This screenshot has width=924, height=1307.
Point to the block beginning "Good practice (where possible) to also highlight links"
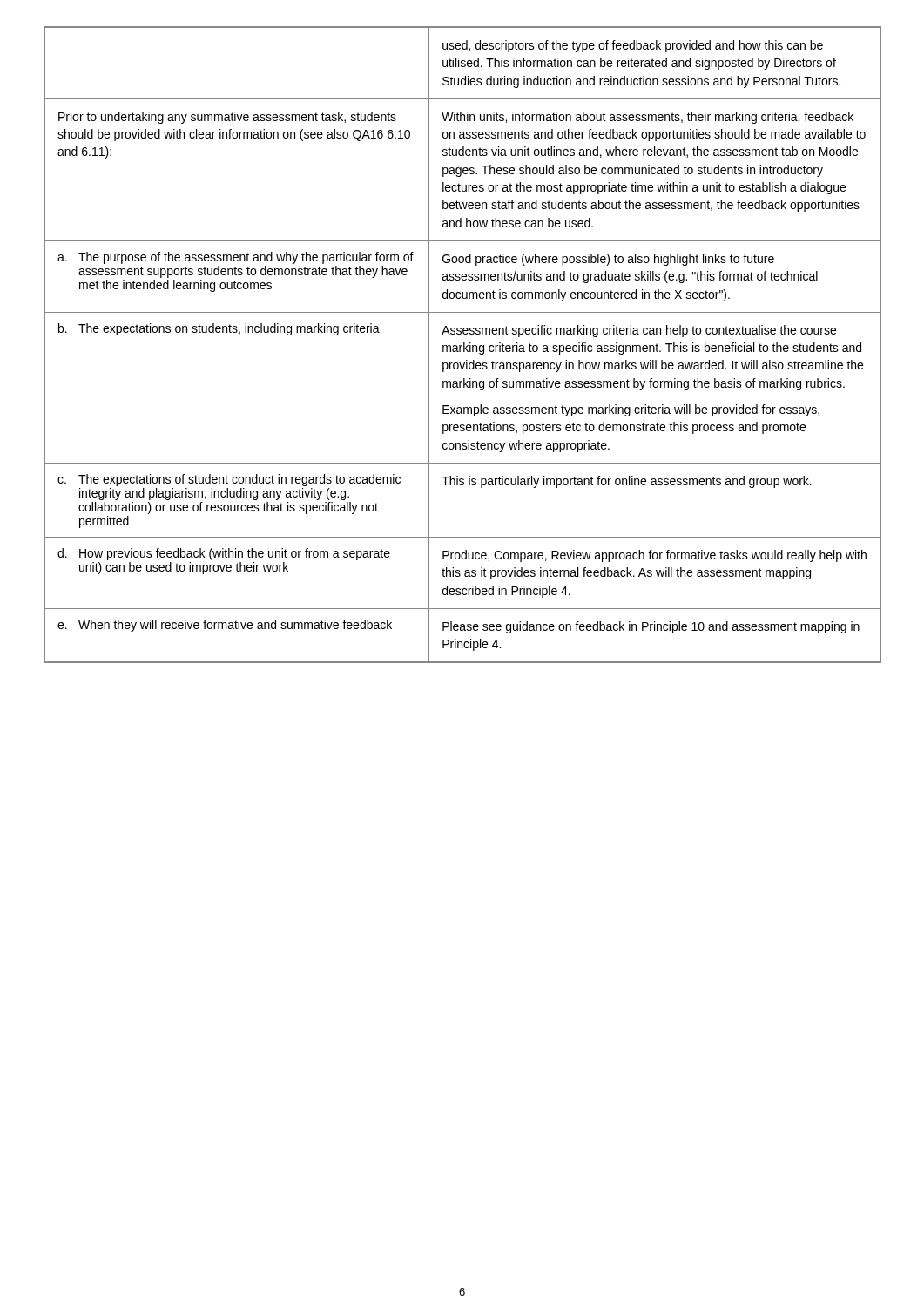(655, 277)
